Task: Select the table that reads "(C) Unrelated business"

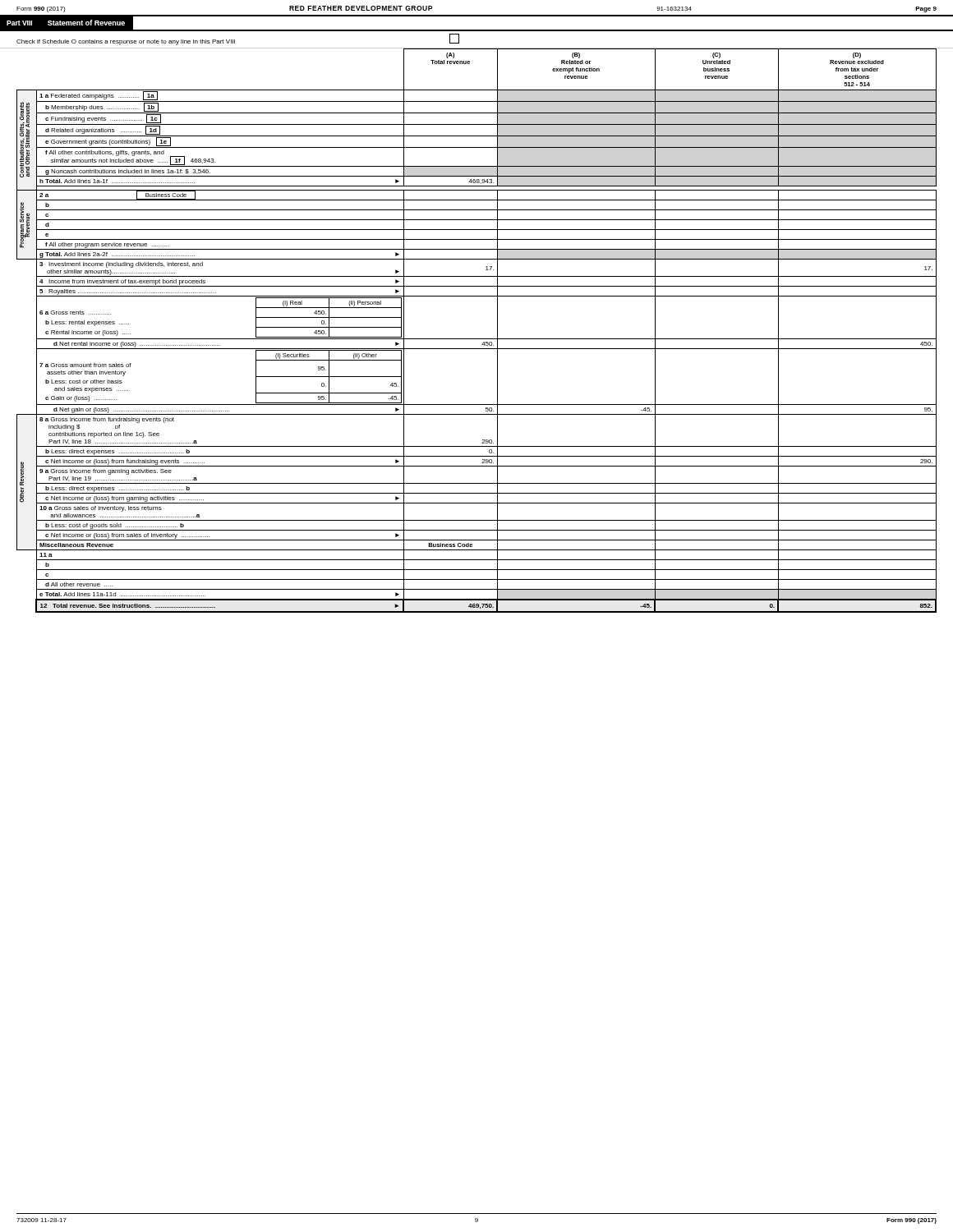Action: point(476,331)
